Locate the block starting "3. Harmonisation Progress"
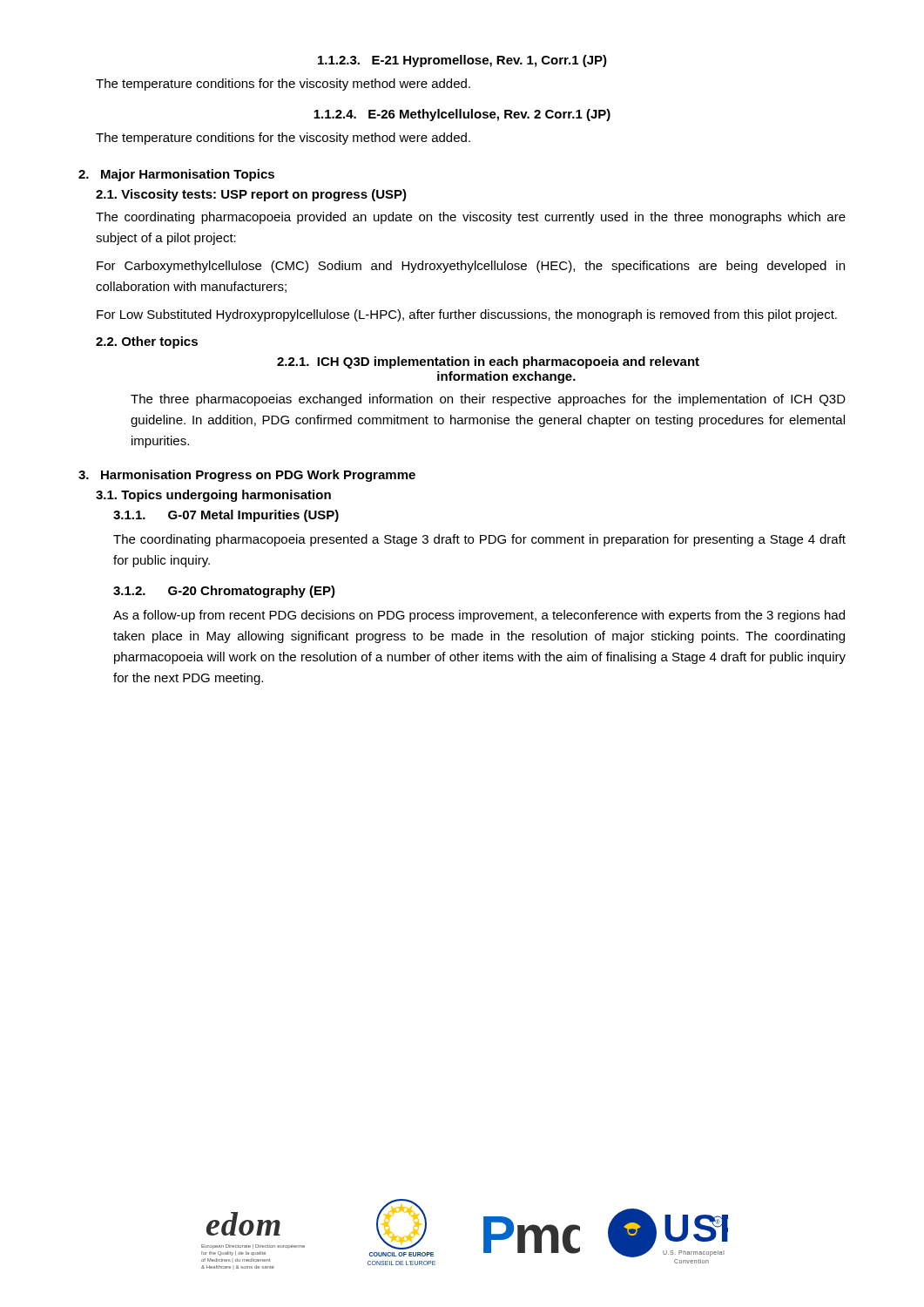The image size is (924, 1307). 247,474
